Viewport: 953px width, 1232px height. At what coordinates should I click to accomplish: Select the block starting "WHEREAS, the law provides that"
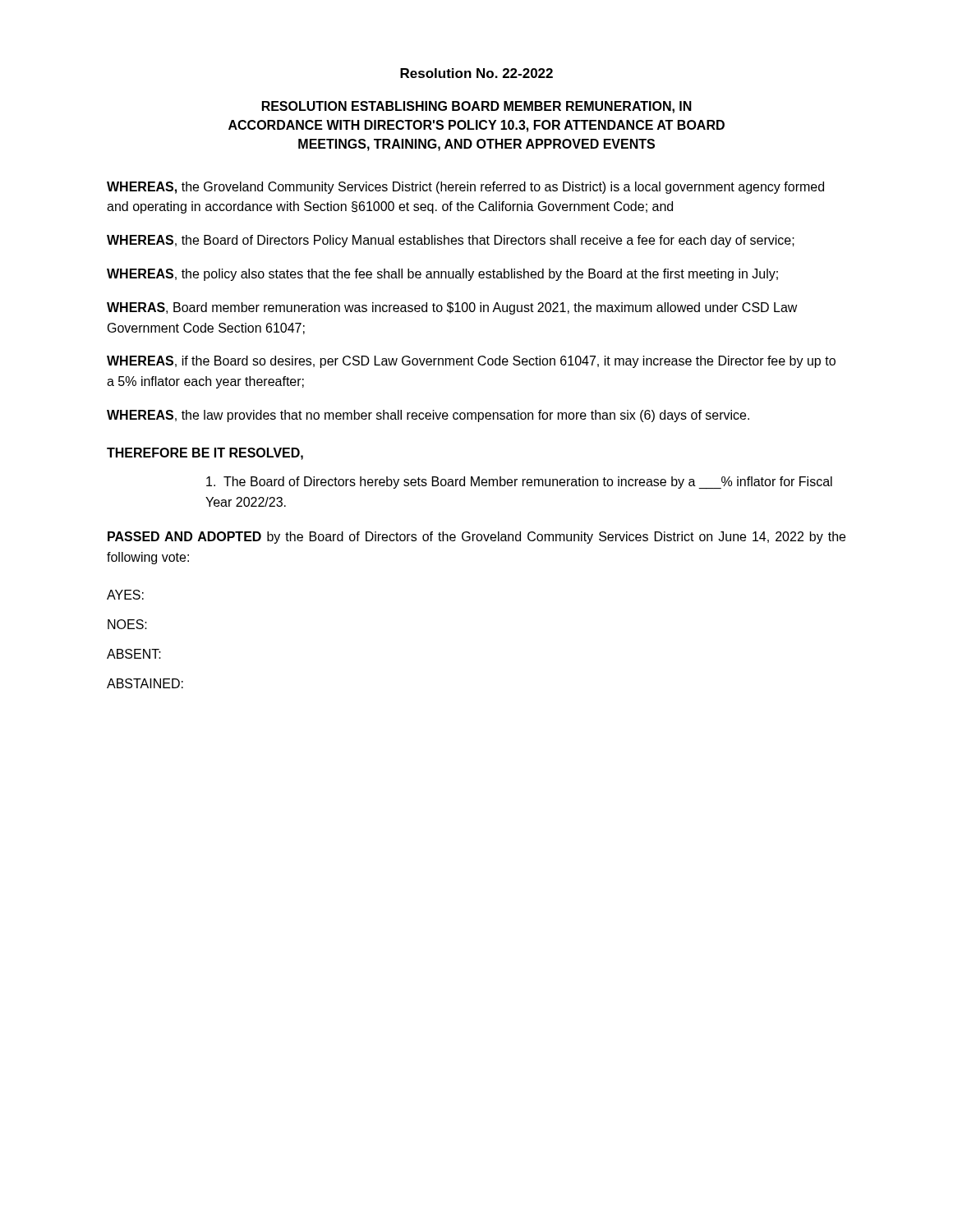[x=429, y=415]
